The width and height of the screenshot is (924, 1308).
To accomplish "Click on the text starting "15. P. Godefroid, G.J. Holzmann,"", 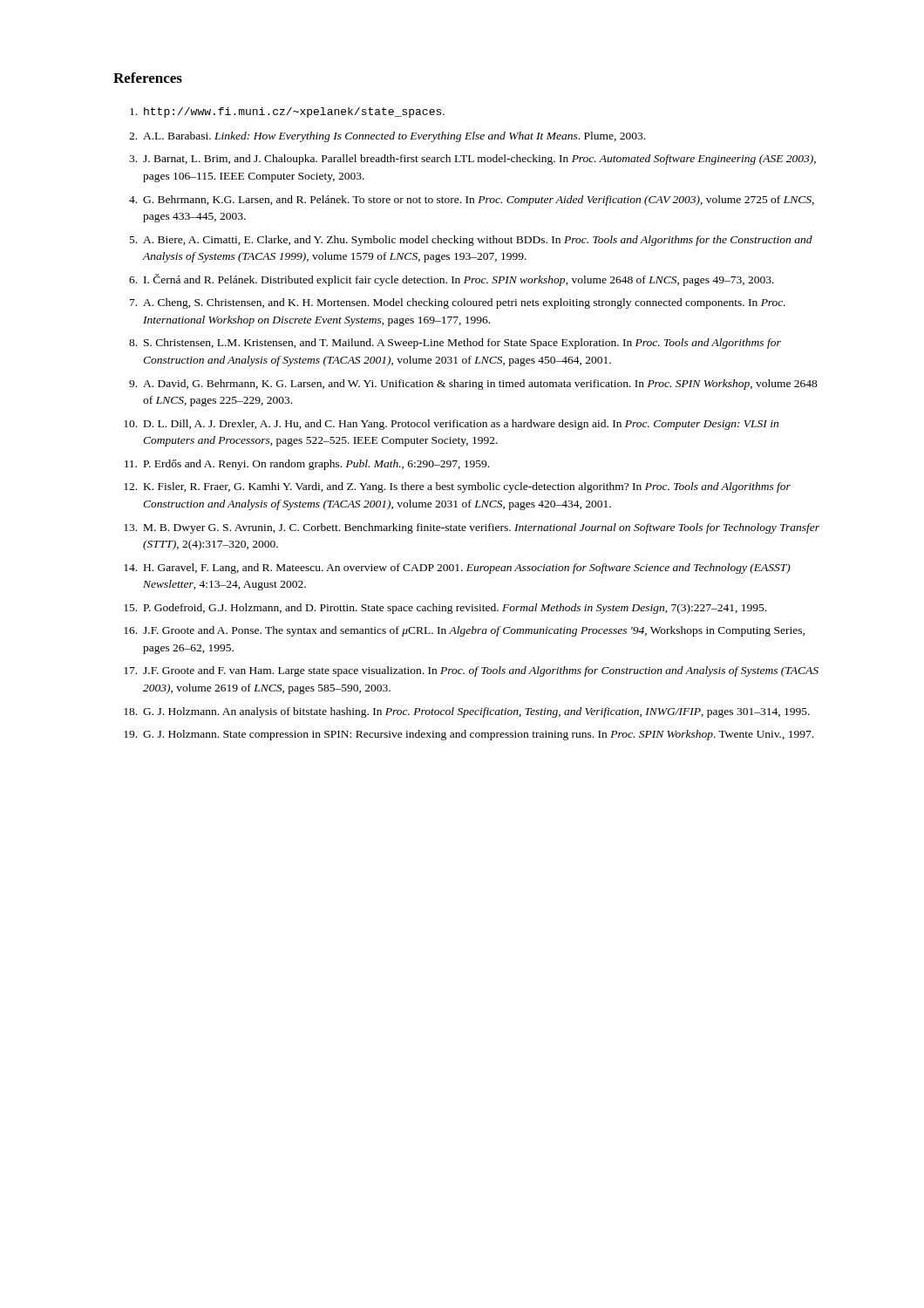I will pyautogui.click(x=471, y=607).
